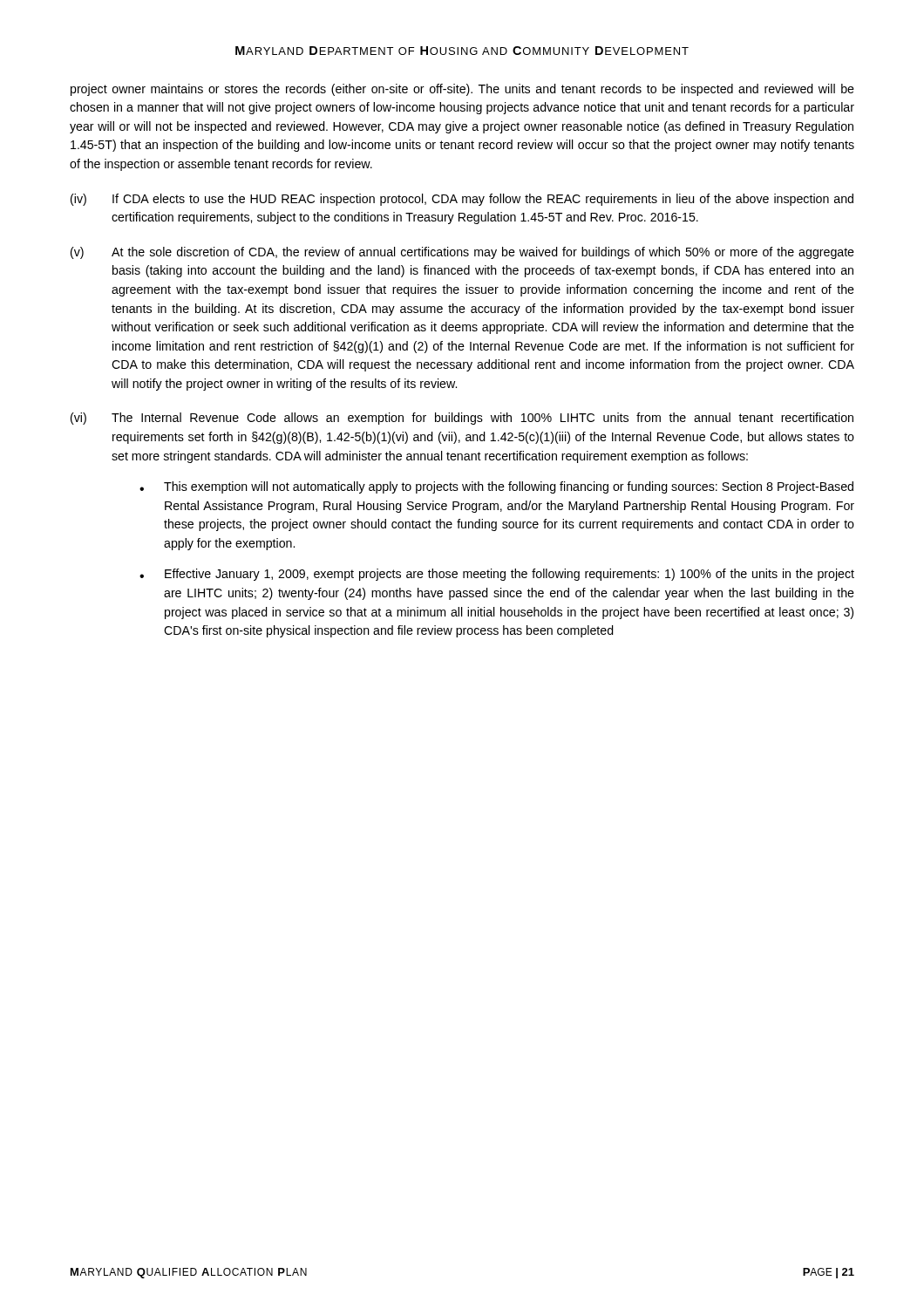Select the list item that says "(vi) The Internal Revenue"

click(462, 438)
